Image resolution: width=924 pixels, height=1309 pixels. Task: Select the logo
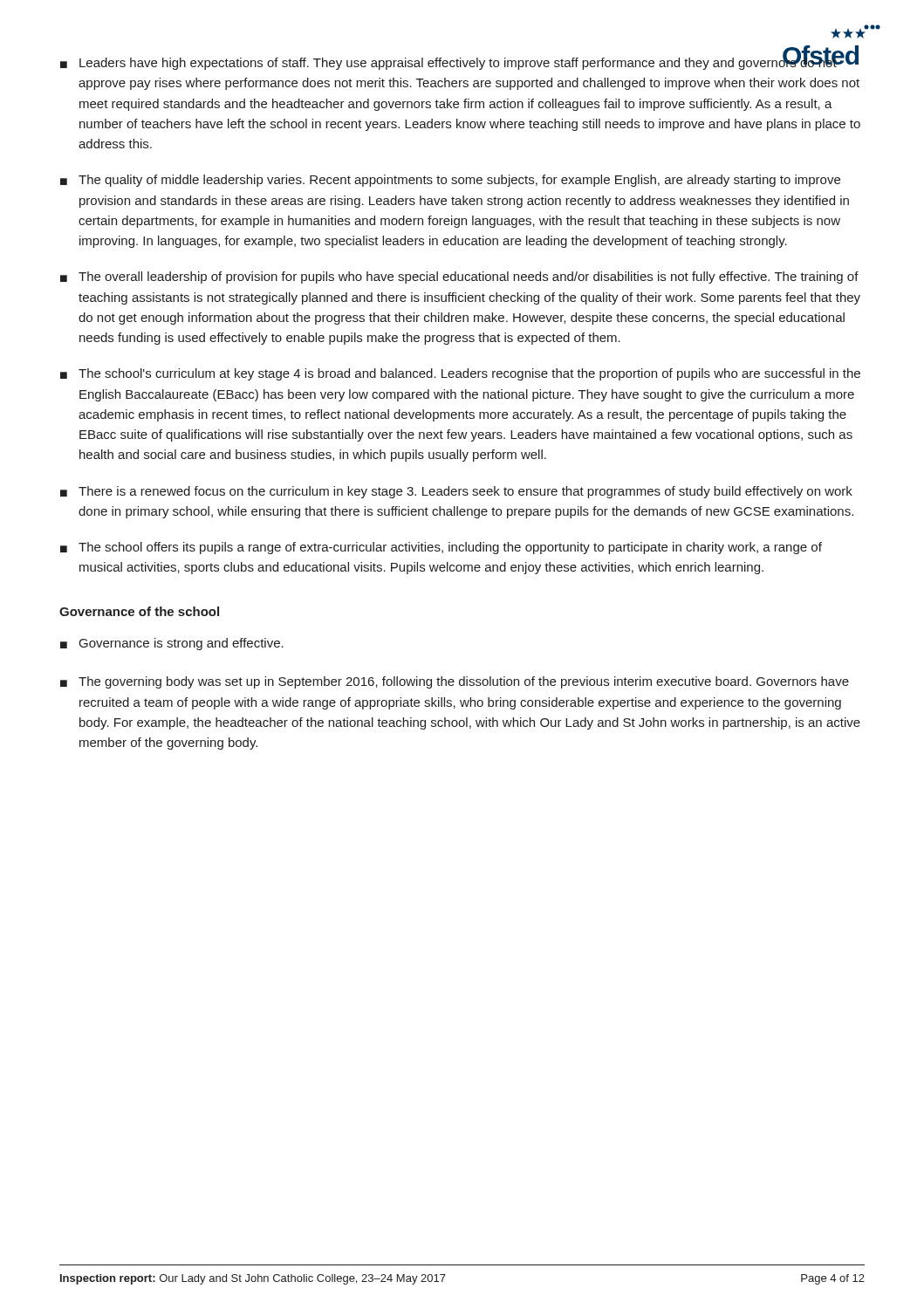(x=832, y=48)
